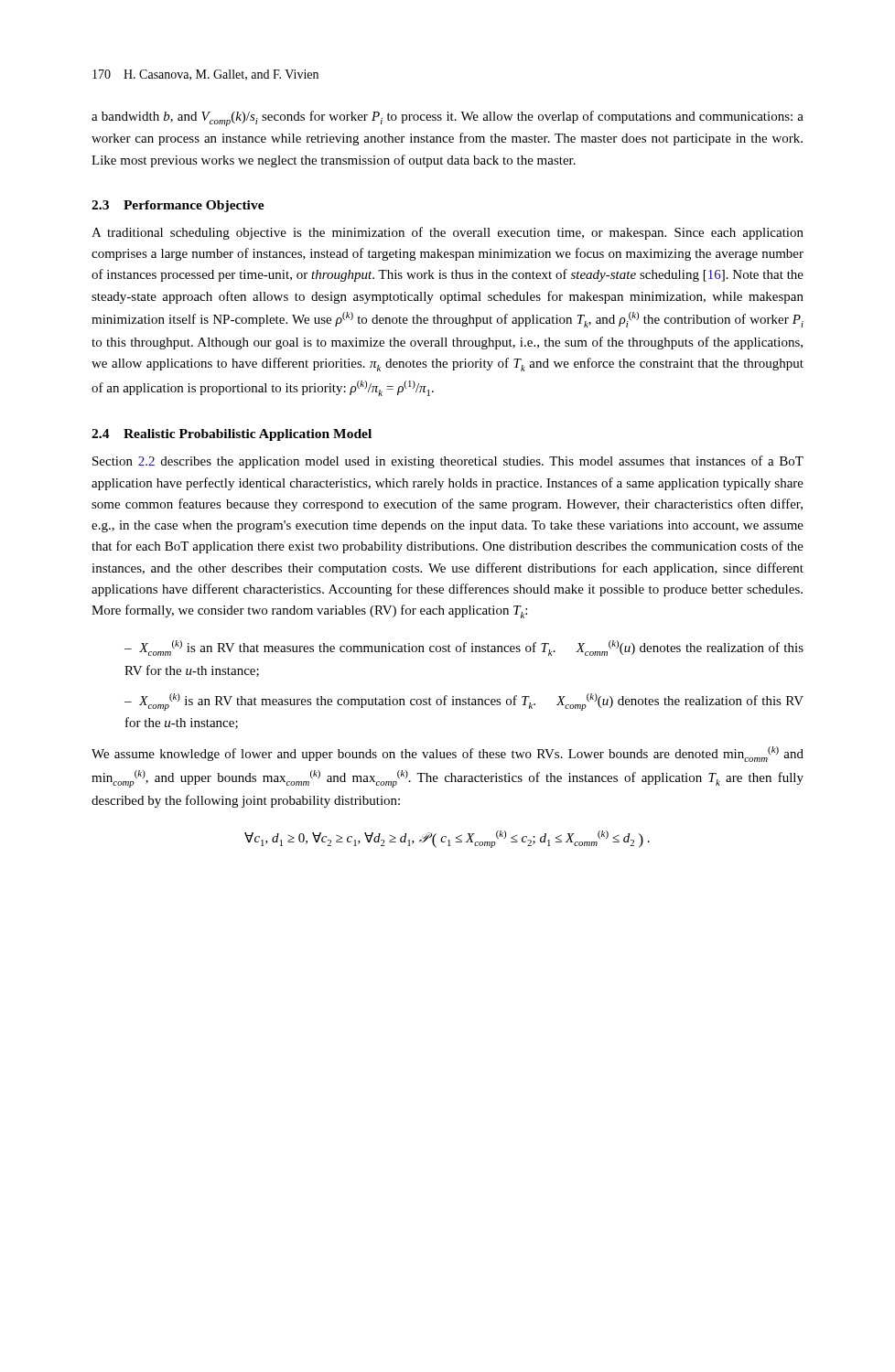
Task: Locate the formula that opens with "∀c1, d1 ≥ 0,"
Action: pos(447,838)
